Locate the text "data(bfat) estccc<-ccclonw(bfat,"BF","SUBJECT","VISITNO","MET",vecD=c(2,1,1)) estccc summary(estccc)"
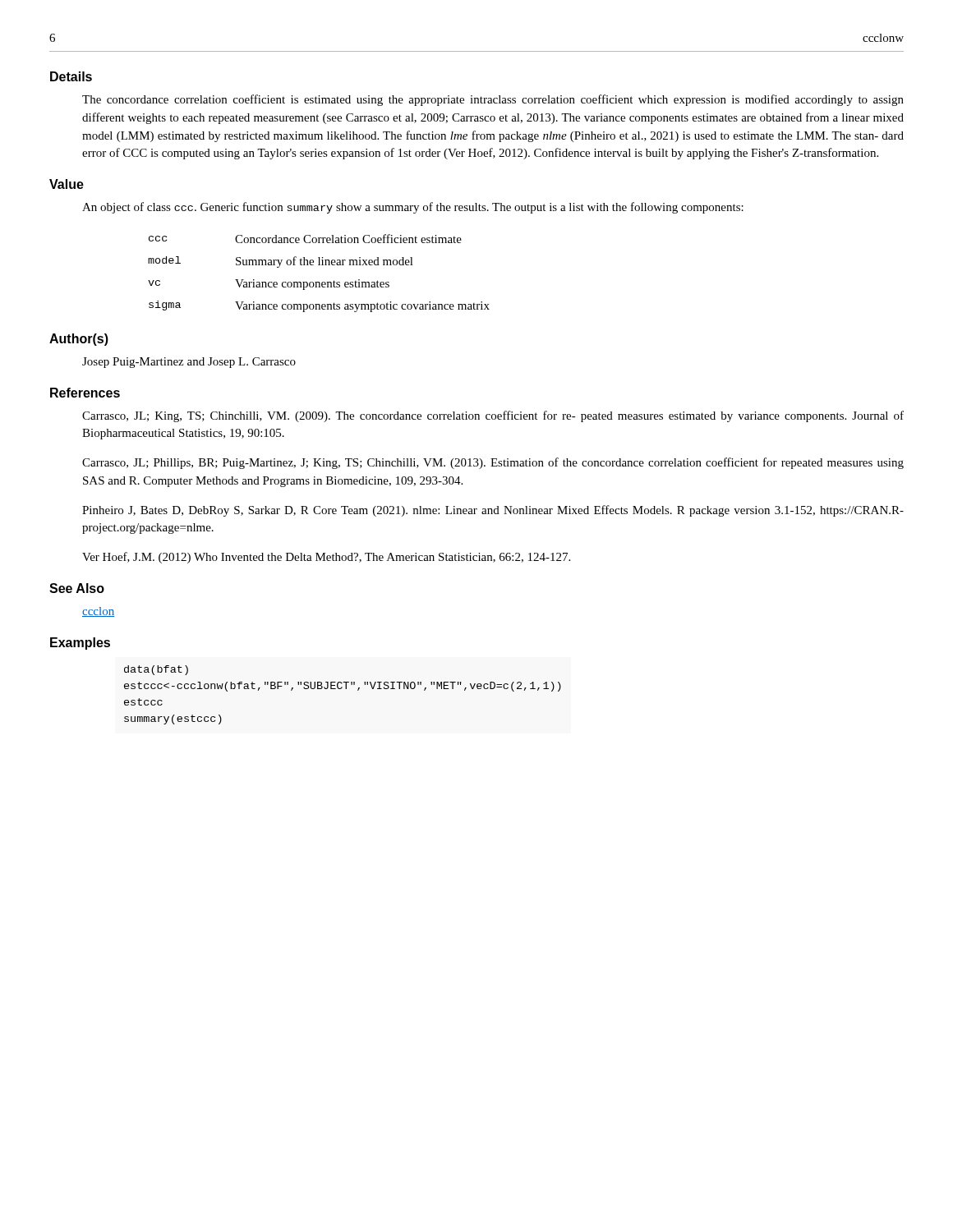 coord(343,695)
